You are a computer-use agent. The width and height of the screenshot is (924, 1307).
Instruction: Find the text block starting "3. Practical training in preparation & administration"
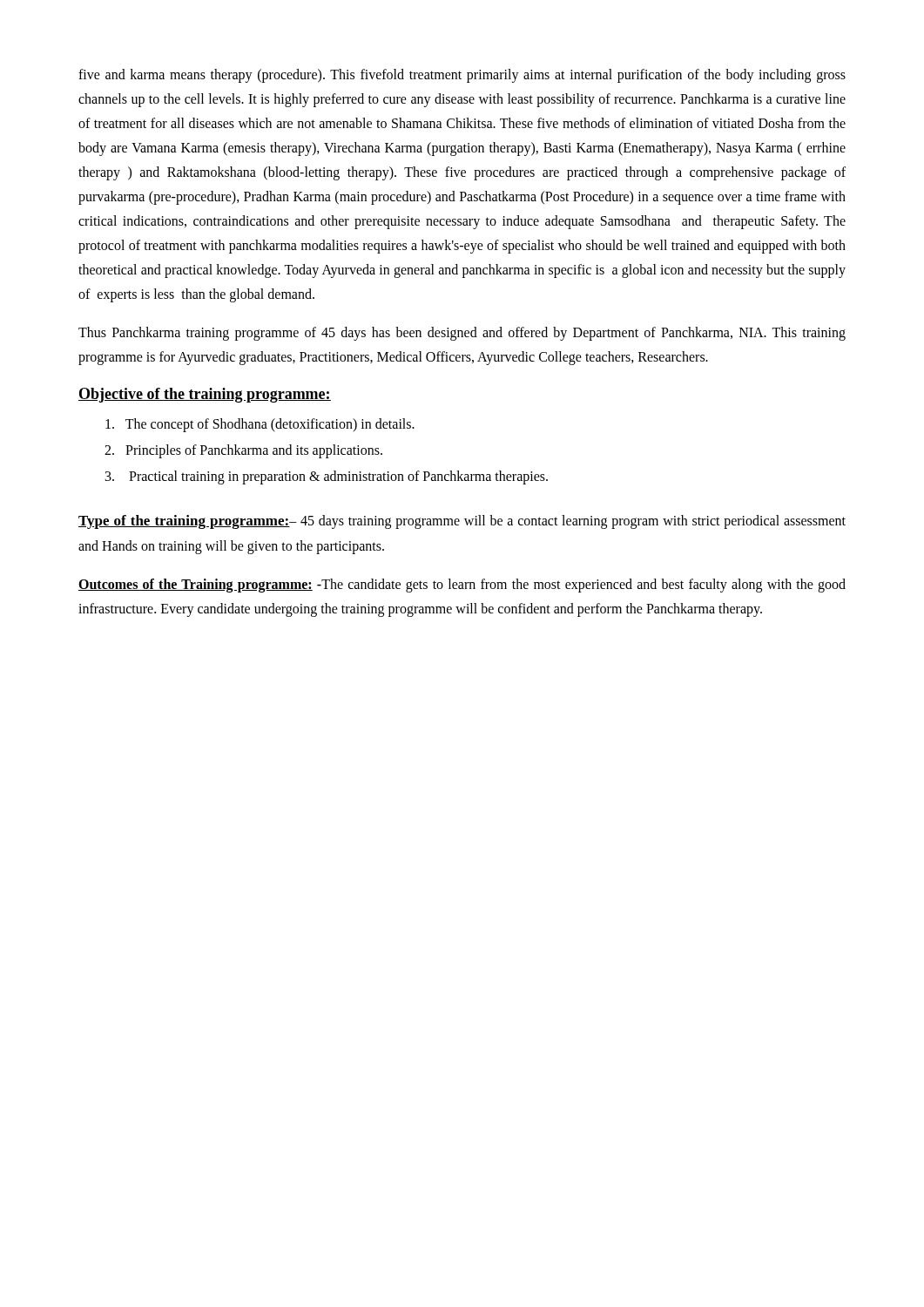pyautogui.click(x=327, y=476)
